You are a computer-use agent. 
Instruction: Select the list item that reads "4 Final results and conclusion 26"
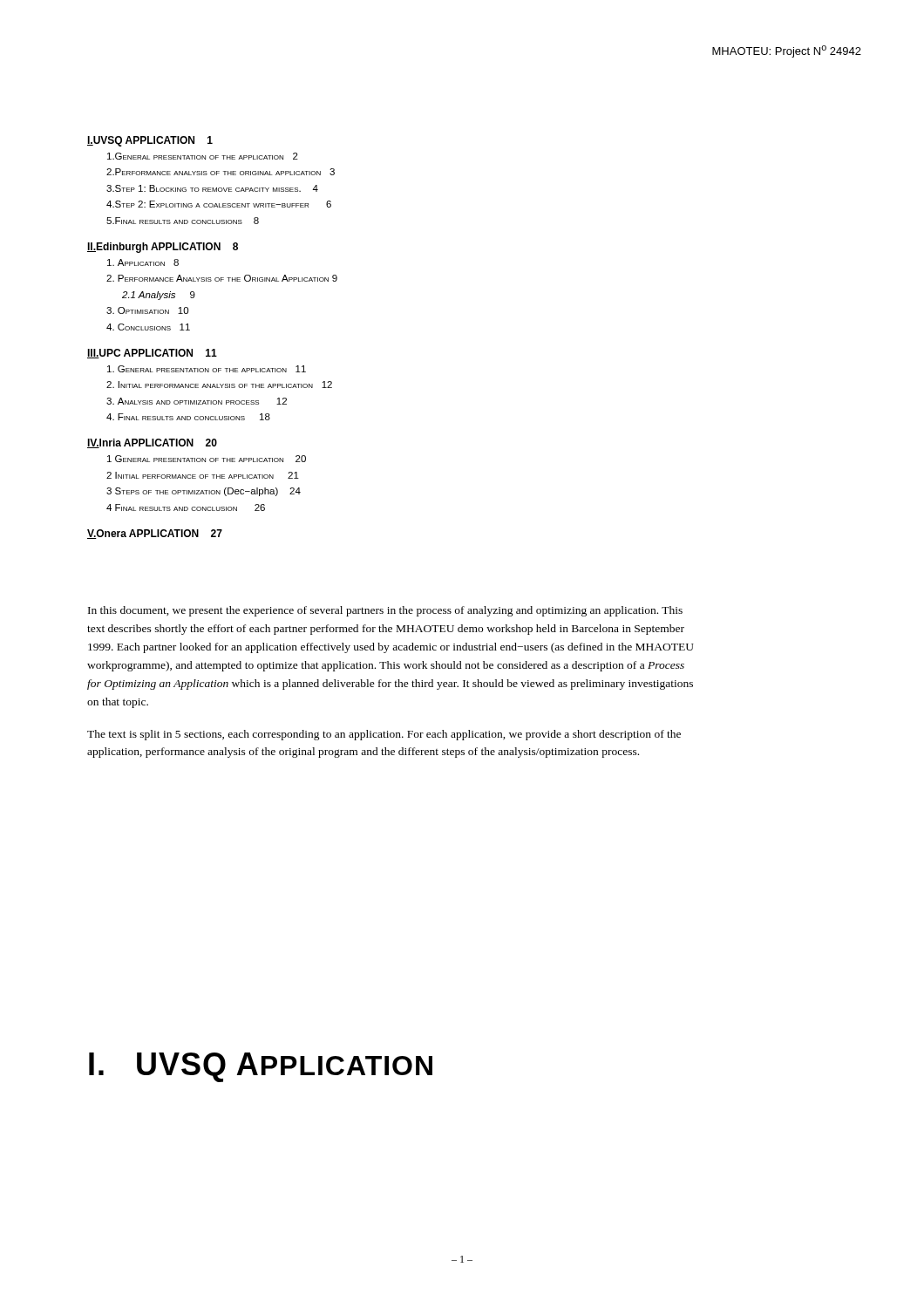click(186, 507)
